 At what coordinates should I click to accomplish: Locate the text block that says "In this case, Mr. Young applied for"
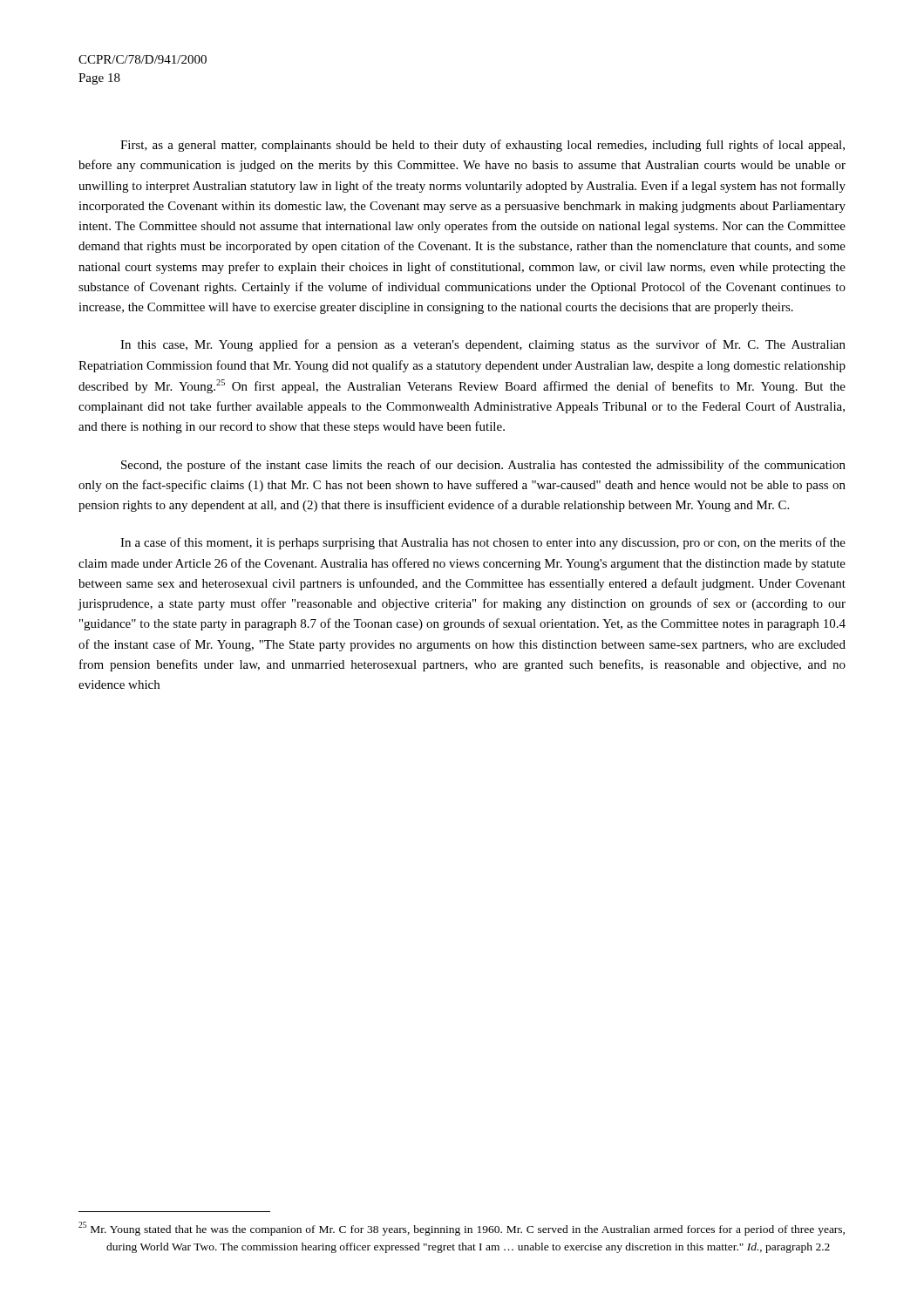[462, 386]
